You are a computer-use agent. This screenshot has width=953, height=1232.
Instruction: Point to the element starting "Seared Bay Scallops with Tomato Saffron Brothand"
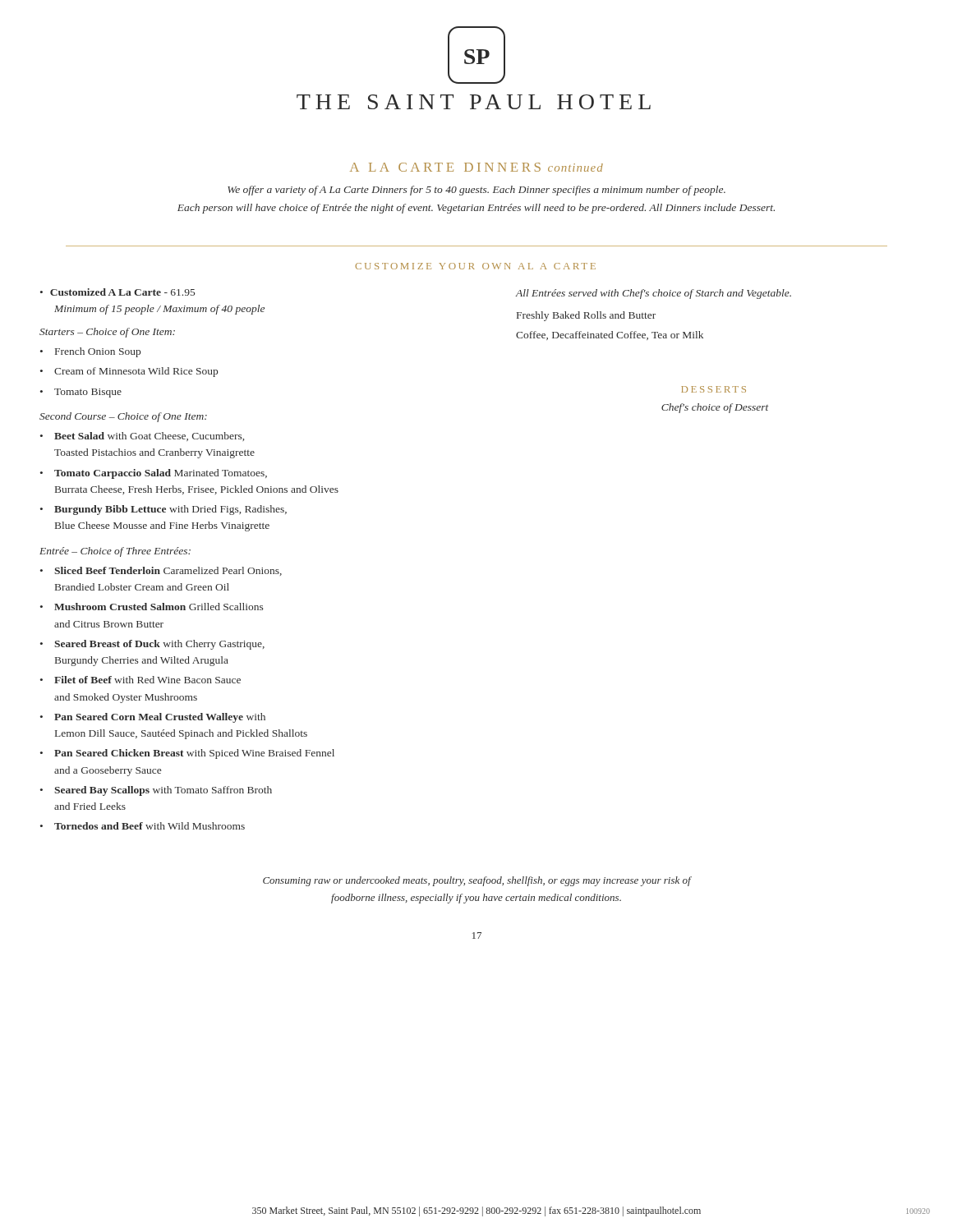(163, 798)
